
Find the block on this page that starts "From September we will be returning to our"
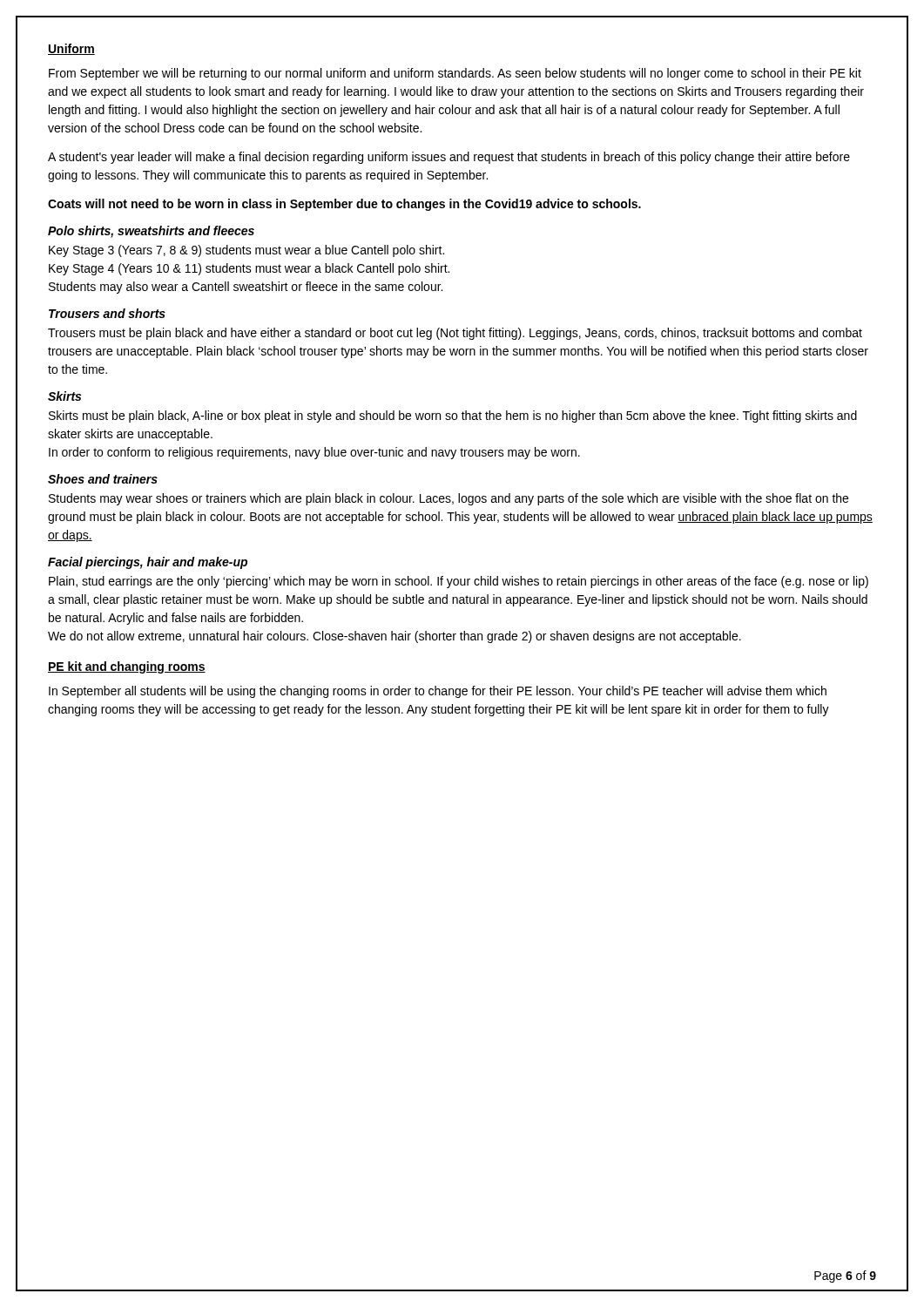tap(456, 101)
